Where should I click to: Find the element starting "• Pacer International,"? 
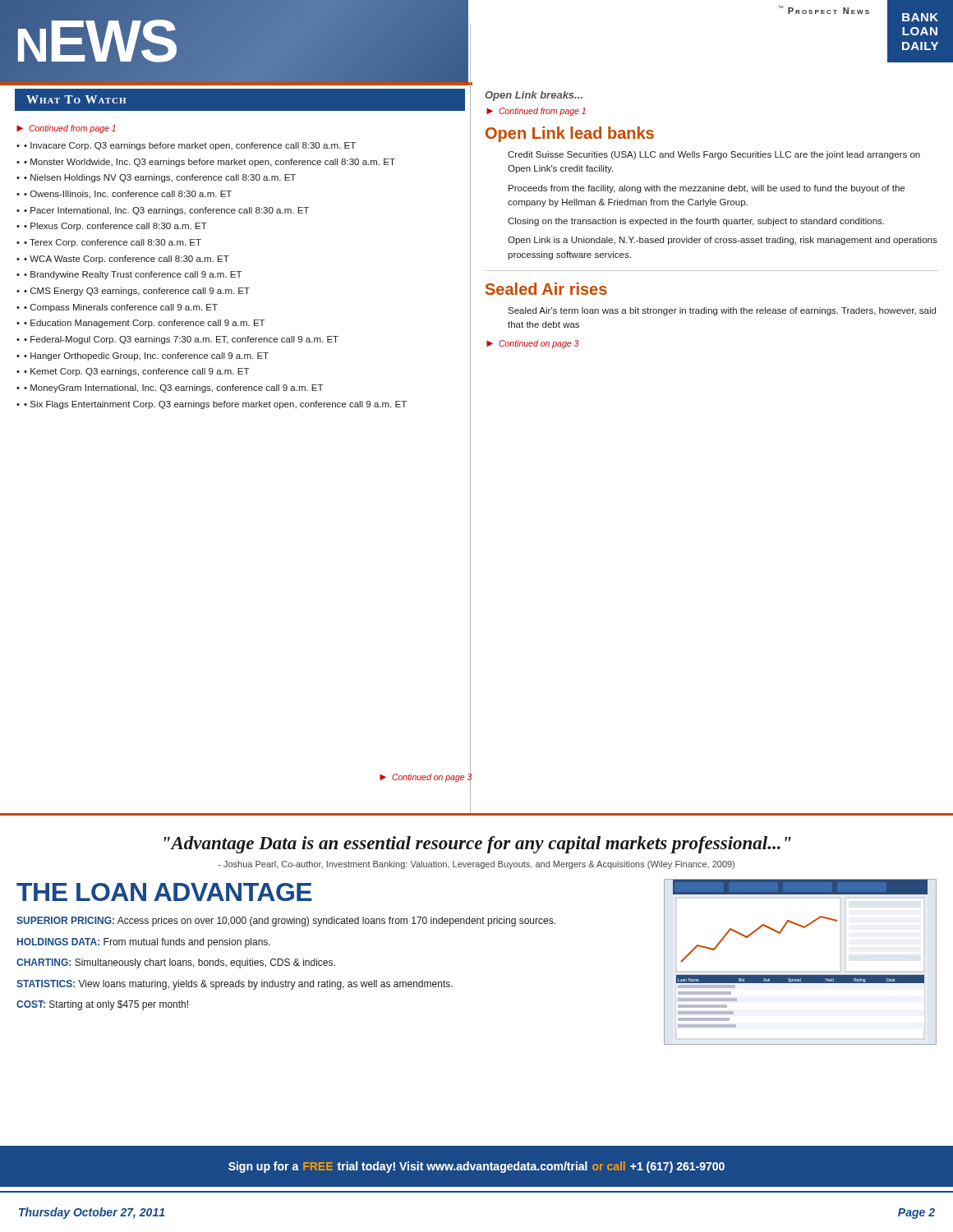coord(166,210)
